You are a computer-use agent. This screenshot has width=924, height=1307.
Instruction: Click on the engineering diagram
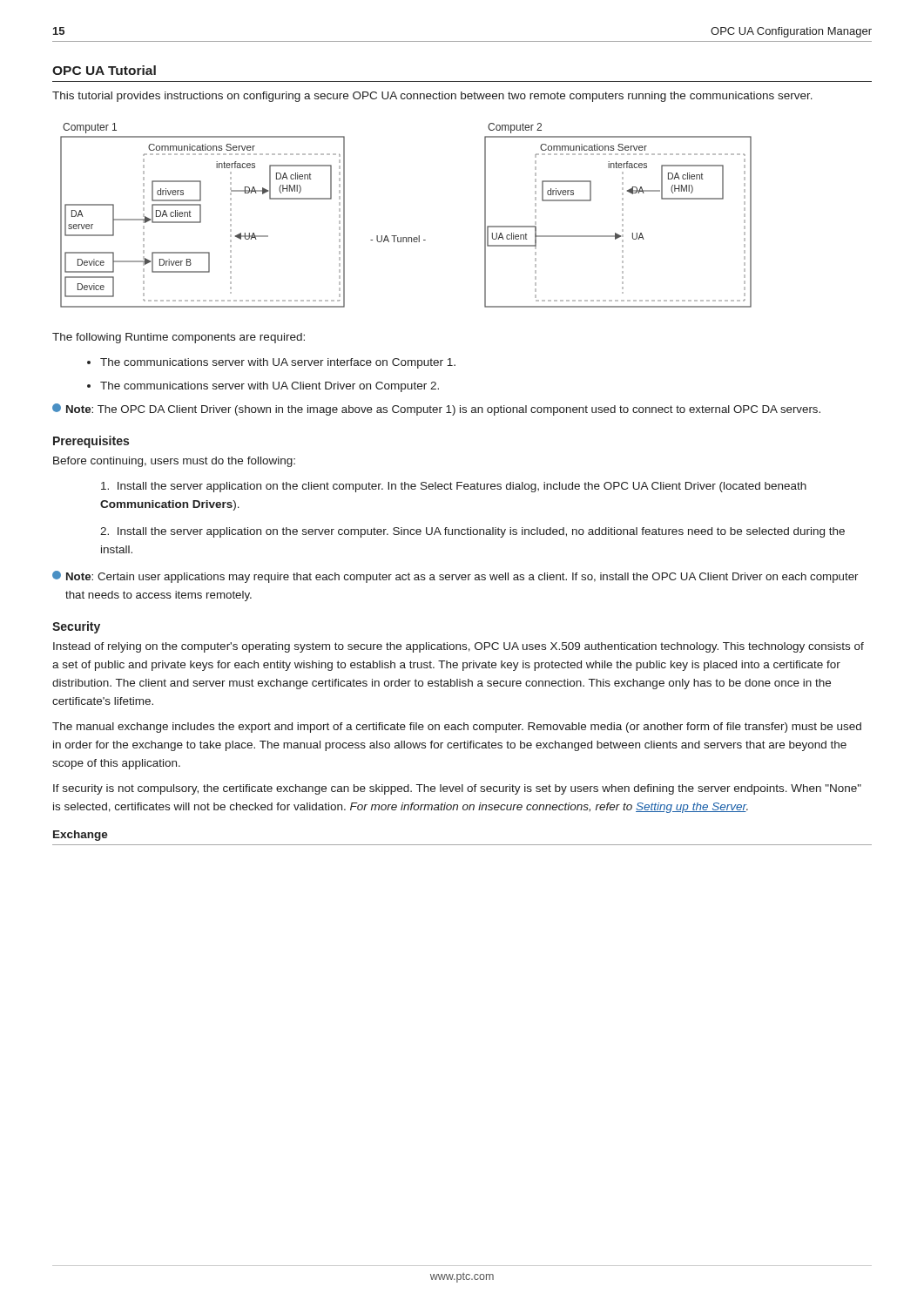(x=462, y=218)
